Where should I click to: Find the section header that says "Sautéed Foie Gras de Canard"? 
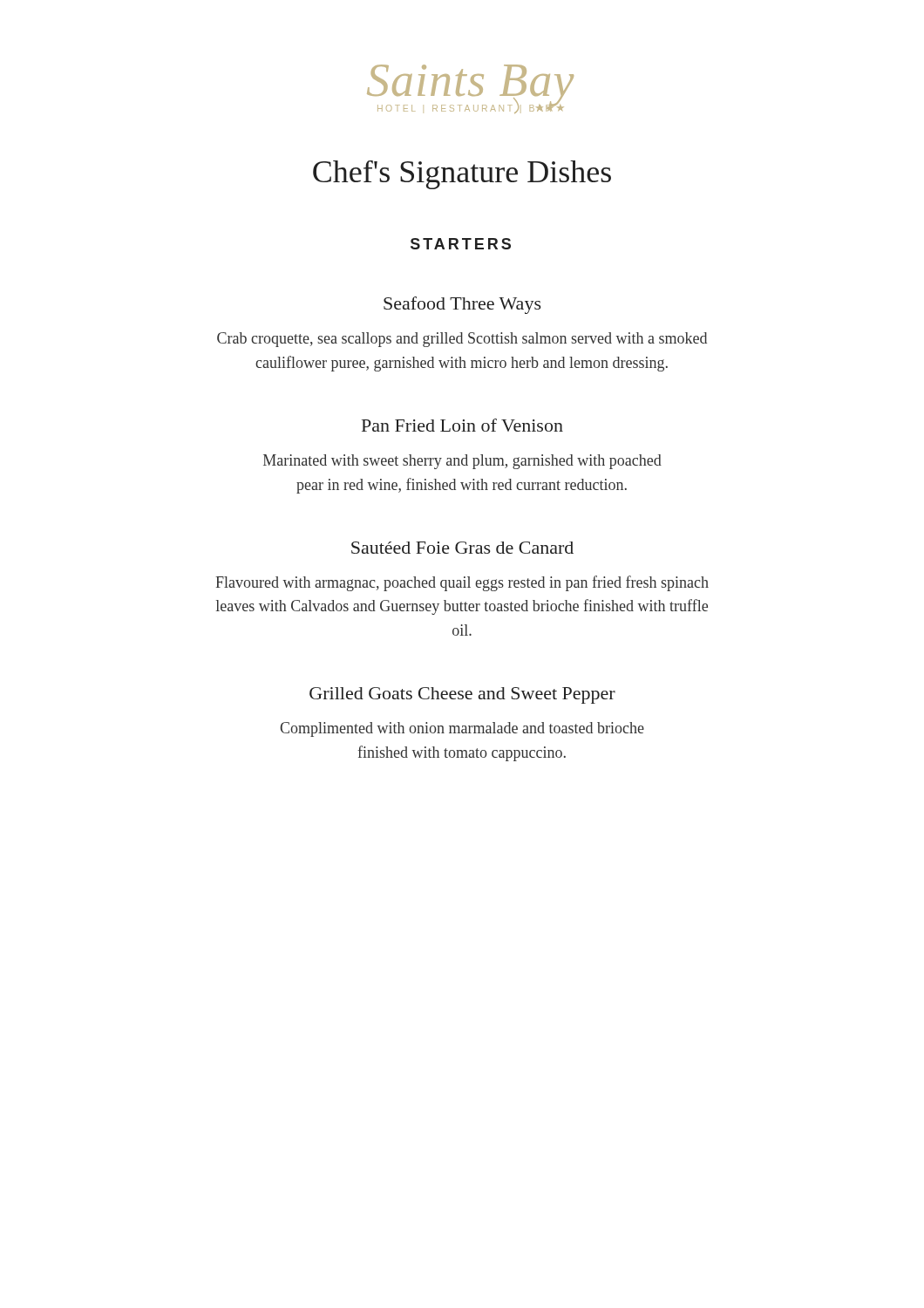pyautogui.click(x=462, y=547)
